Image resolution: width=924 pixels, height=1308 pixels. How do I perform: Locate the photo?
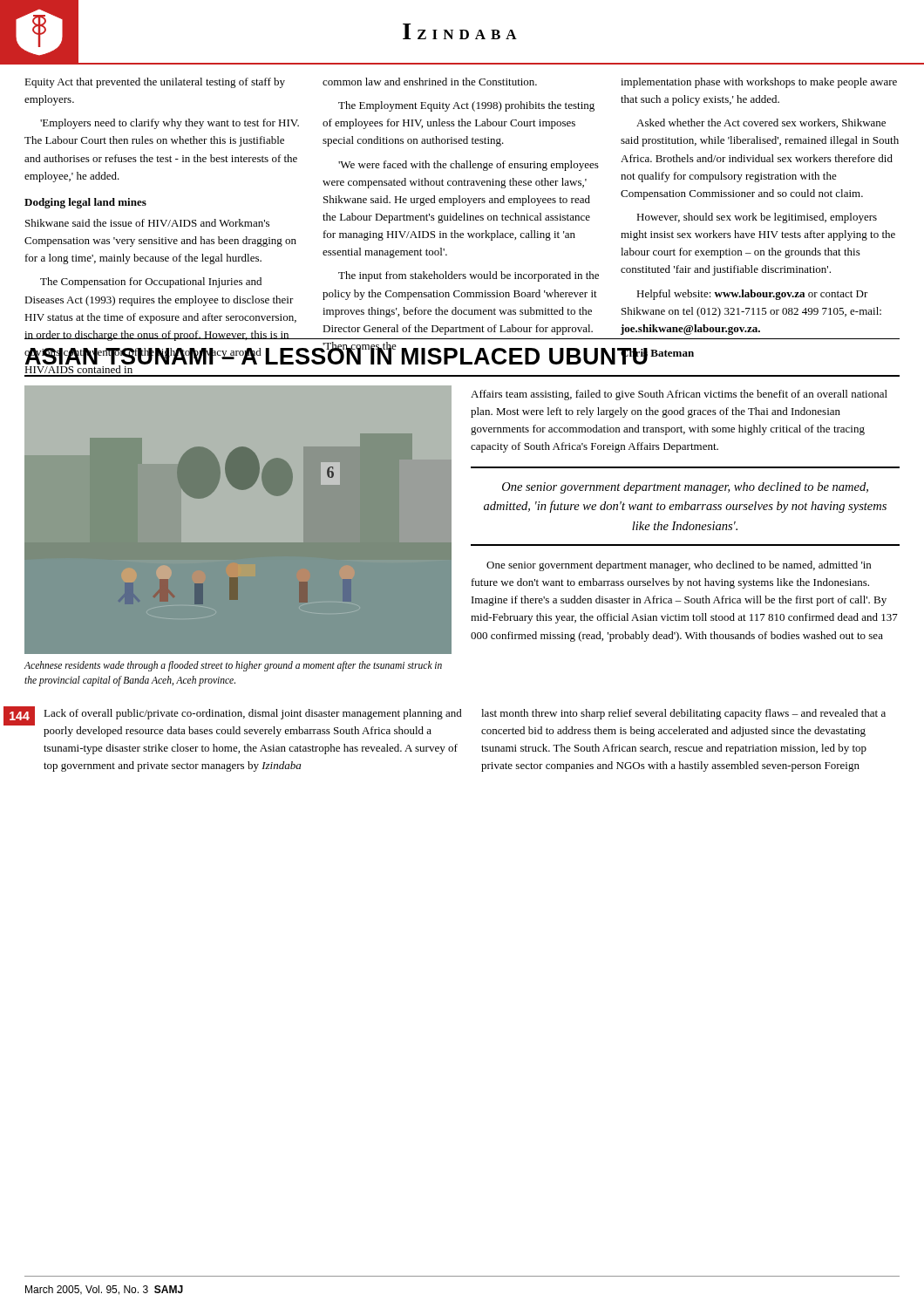coord(238,520)
